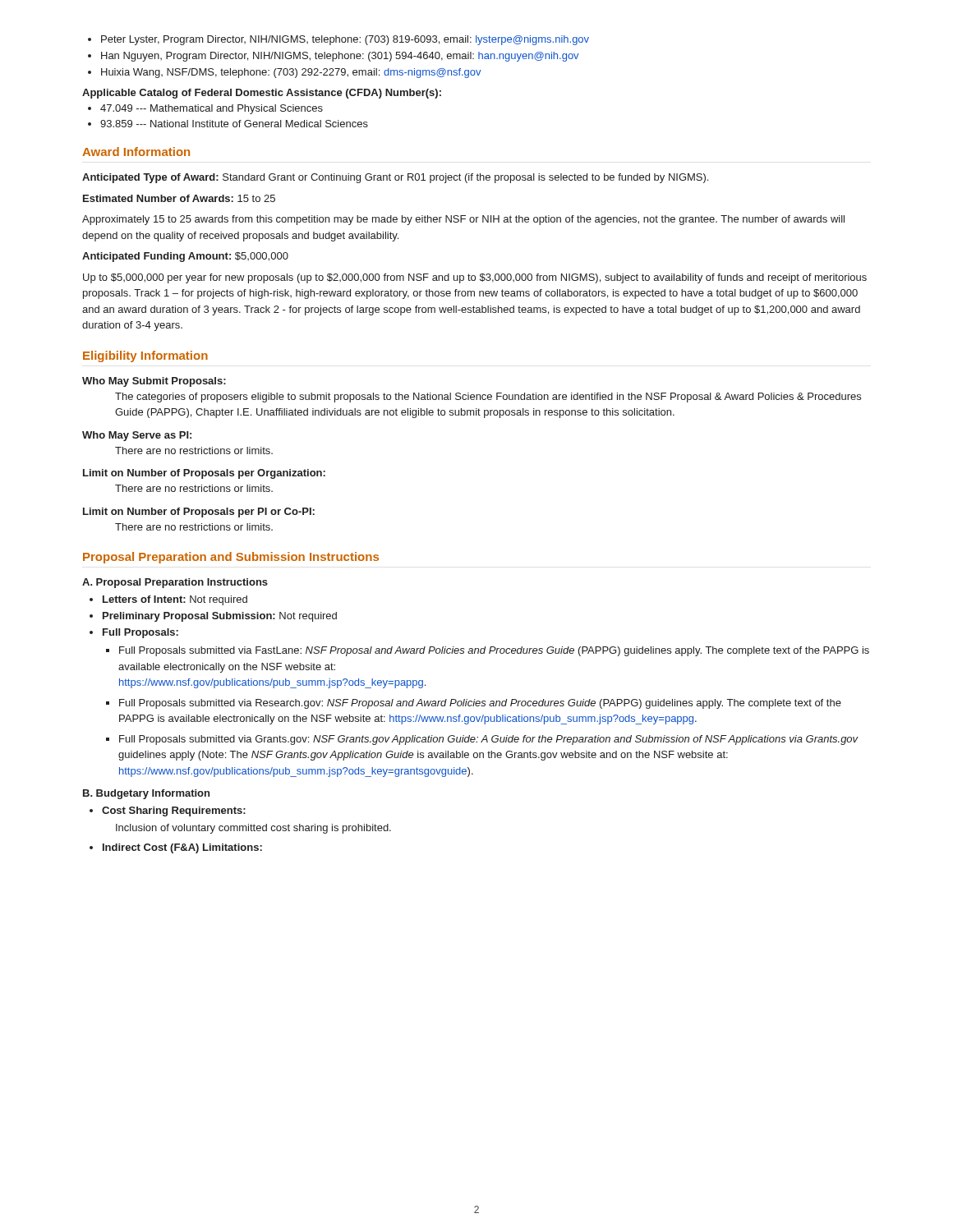This screenshot has width=953, height=1232.
Task: Where does it say "Who May Serve as PI:"?
Action: 137,435
